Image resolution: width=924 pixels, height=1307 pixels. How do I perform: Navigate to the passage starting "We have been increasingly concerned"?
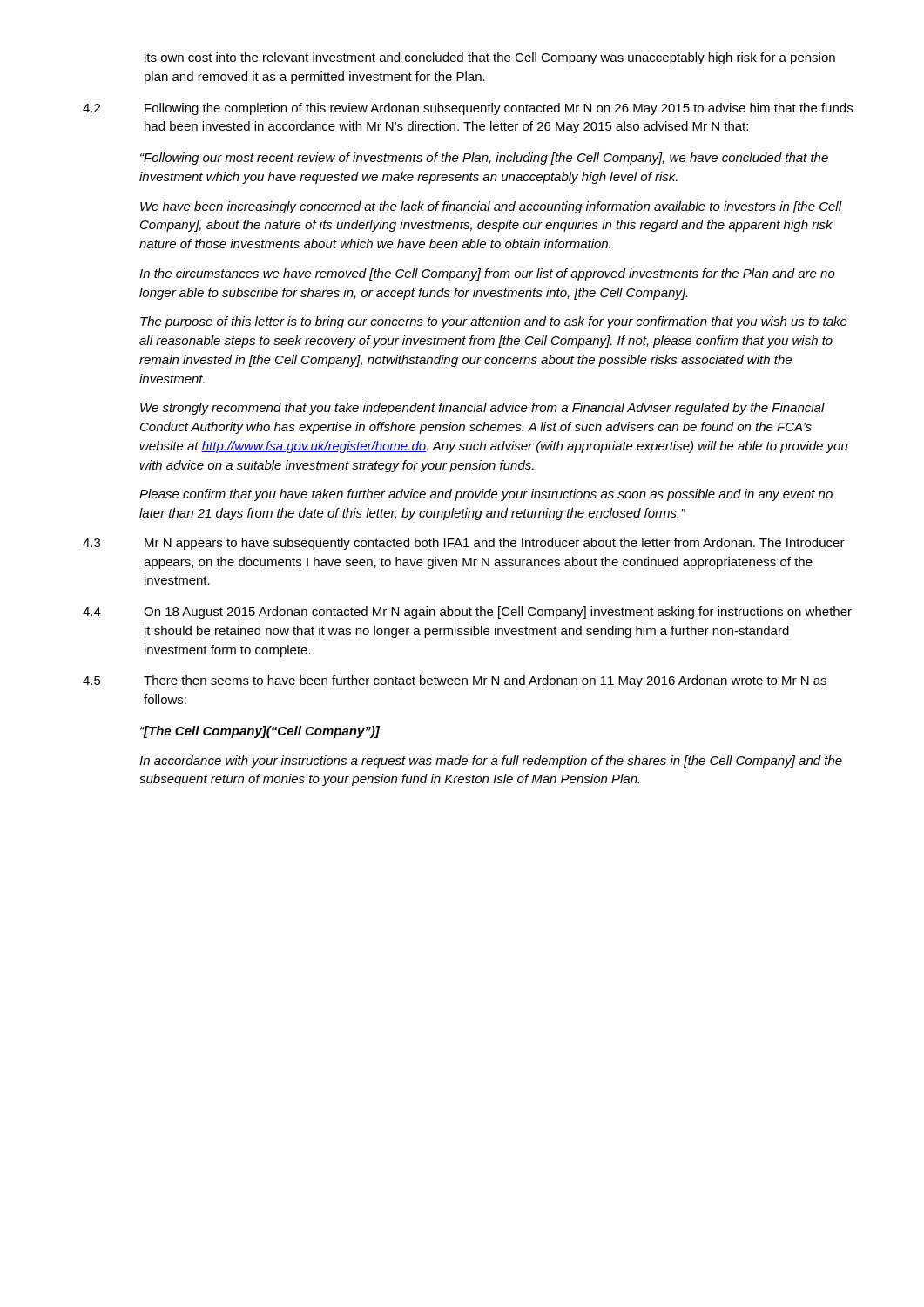[490, 225]
